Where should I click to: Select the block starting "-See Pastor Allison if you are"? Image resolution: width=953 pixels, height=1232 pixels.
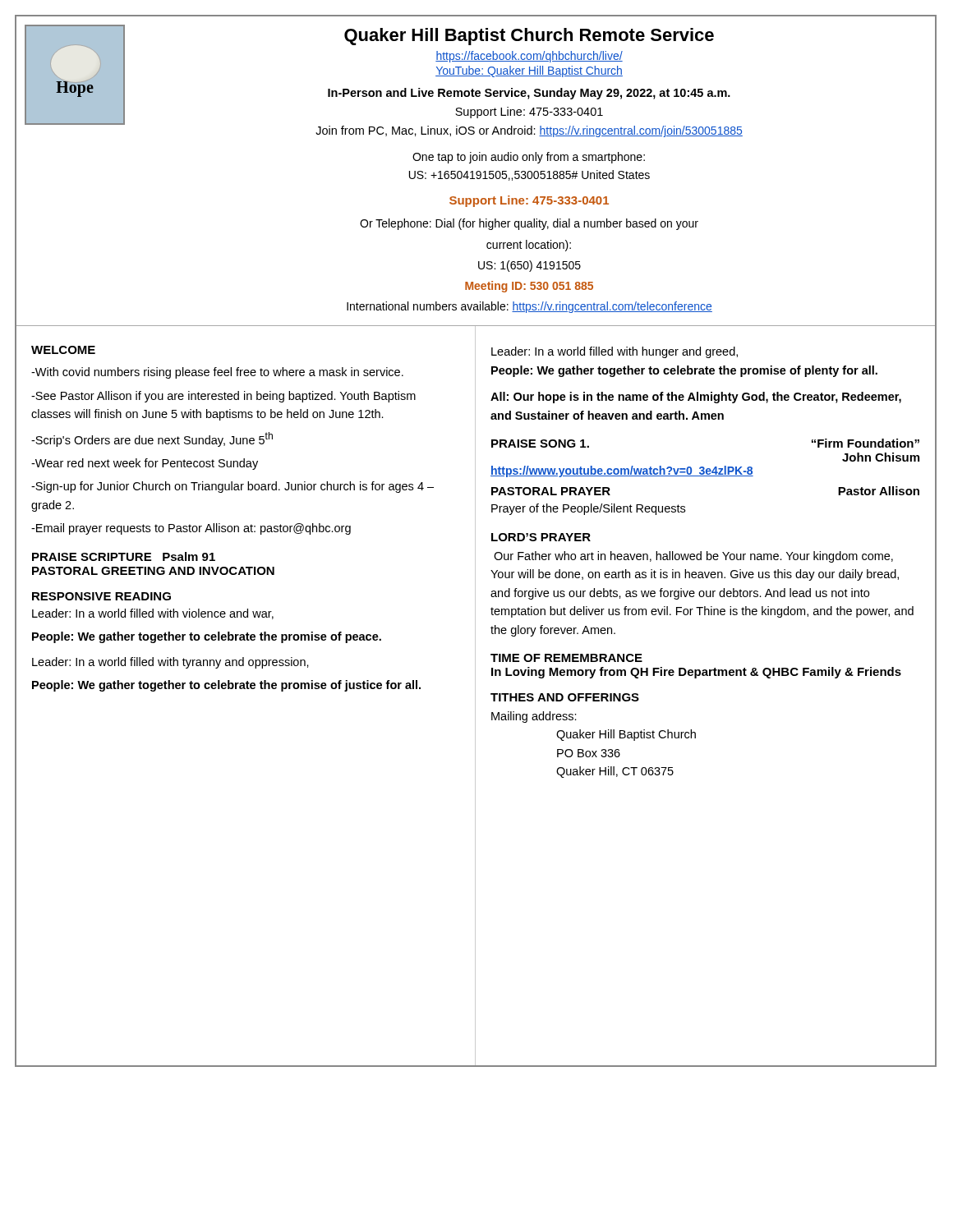(x=224, y=405)
